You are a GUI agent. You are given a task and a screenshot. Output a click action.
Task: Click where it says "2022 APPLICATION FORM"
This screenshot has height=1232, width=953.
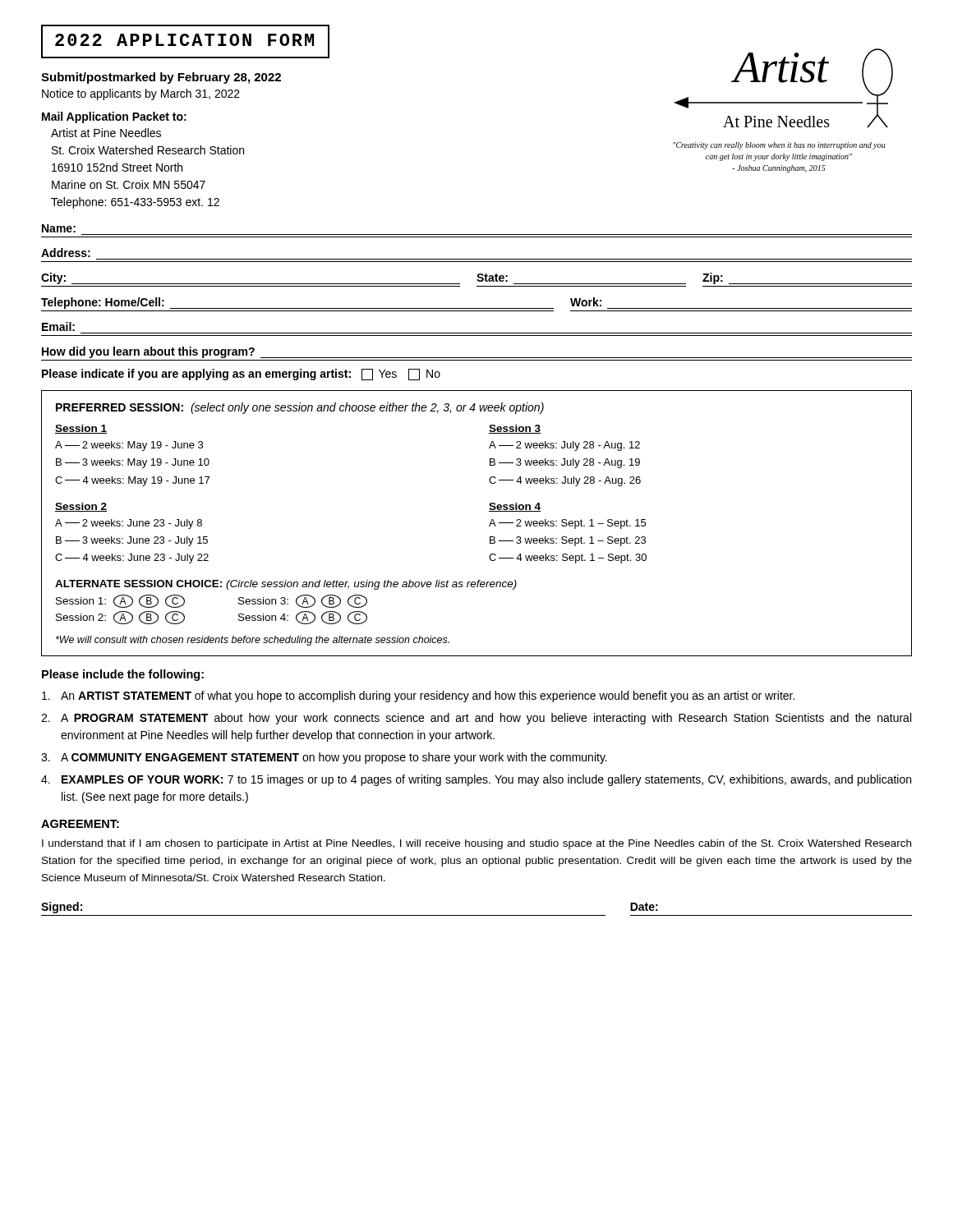pos(185,41)
